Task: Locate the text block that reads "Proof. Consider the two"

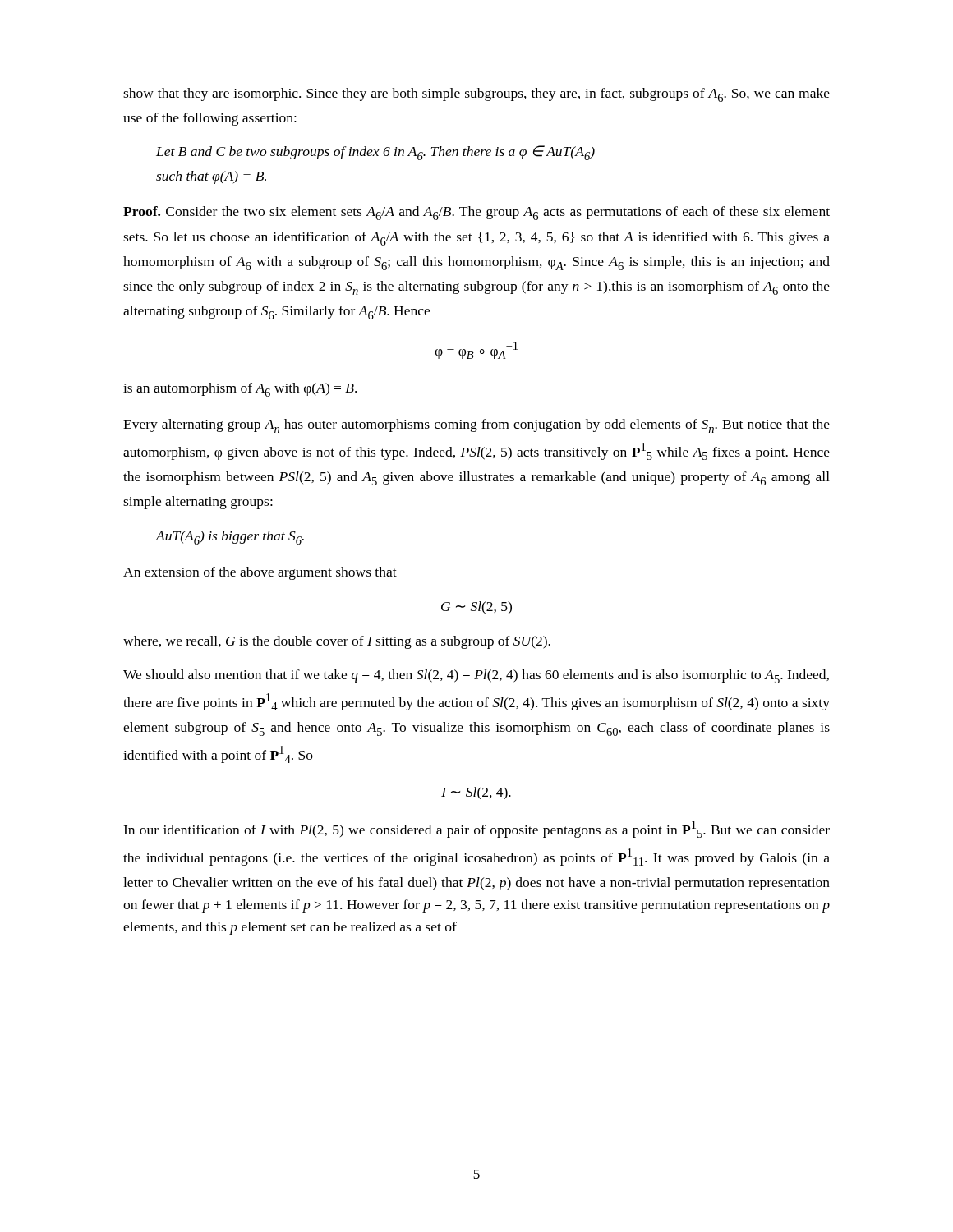Action: click(x=476, y=263)
